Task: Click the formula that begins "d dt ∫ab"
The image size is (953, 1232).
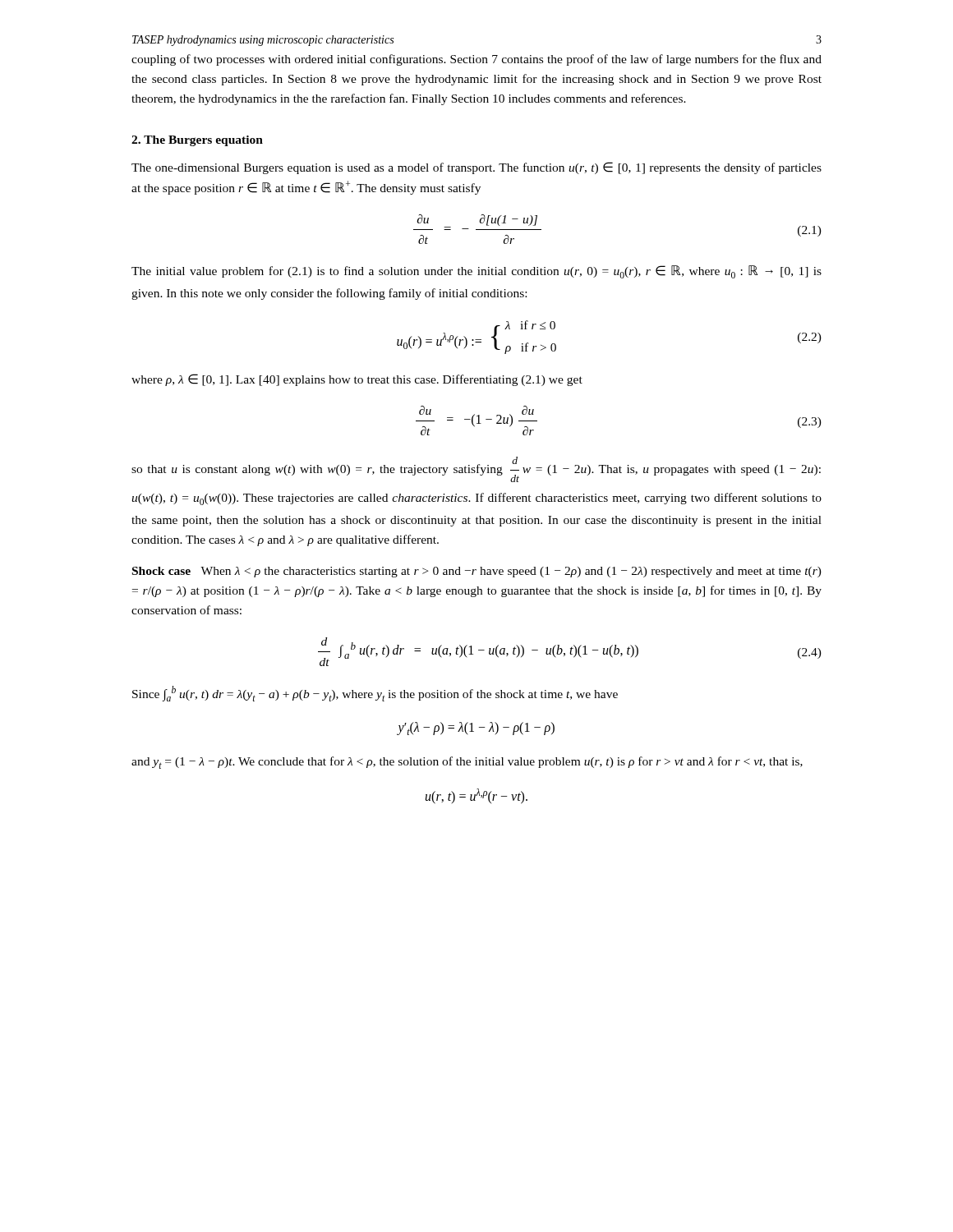Action: (x=568, y=652)
